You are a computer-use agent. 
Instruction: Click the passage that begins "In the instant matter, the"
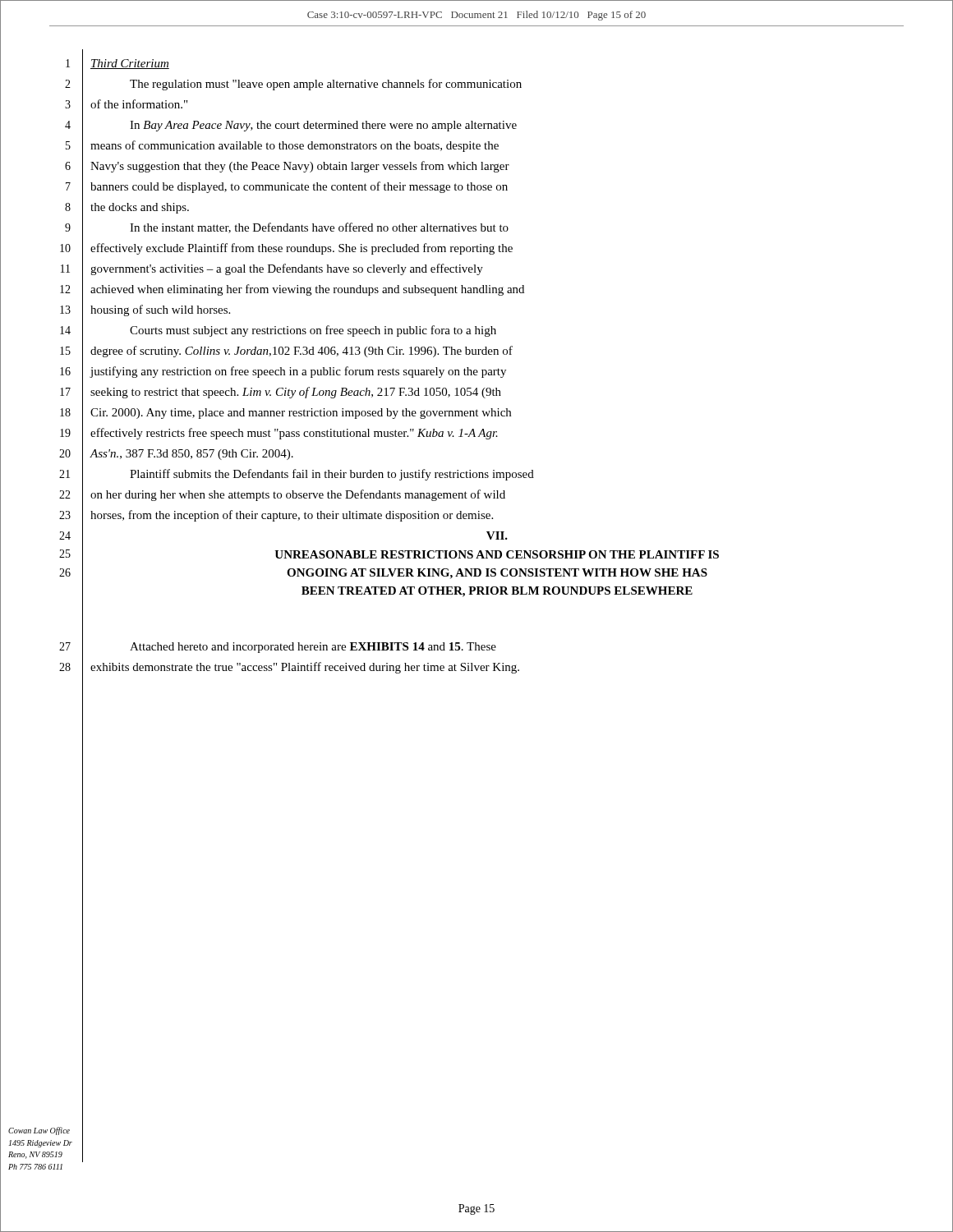point(319,227)
